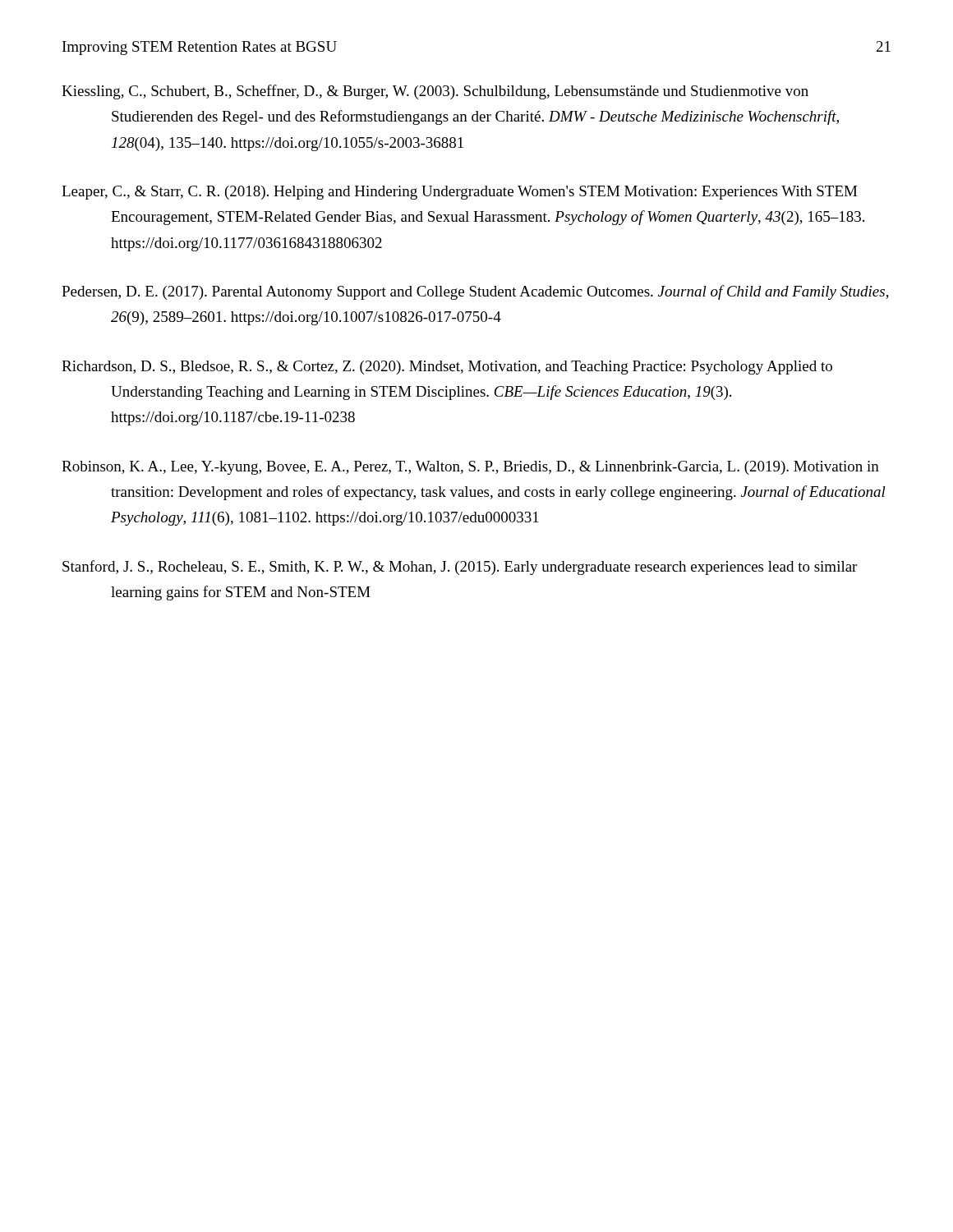The image size is (953, 1232).
Task: Point to the element starting "Stanford, J. S., Rocheleau, S."
Action: [459, 579]
